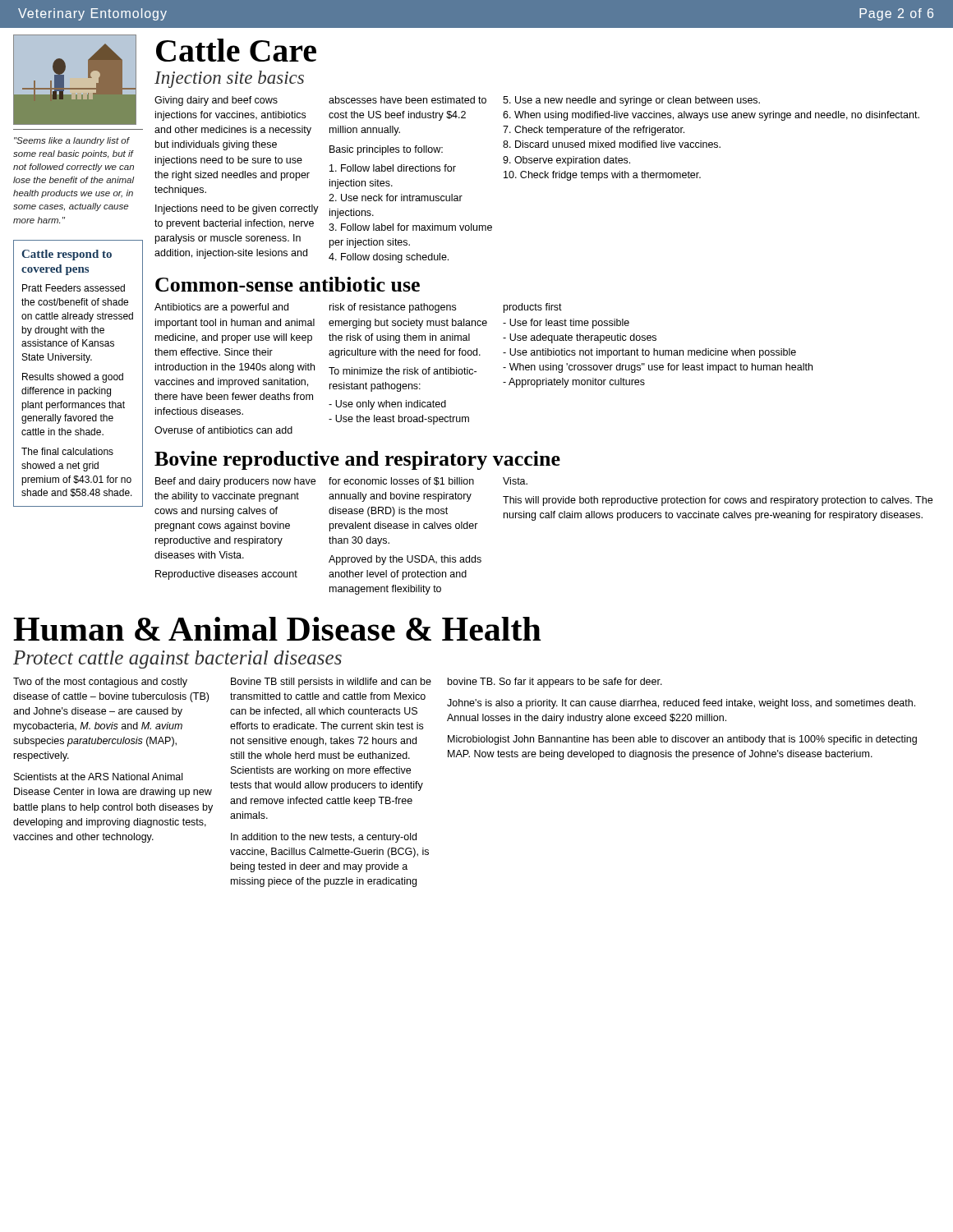Image resolution: width=953 pixels, height=1232 pixels.
Task: Point to the element starting "When using 'crossover drugs" use for least impact"
Action: click(x=658, y=367)
